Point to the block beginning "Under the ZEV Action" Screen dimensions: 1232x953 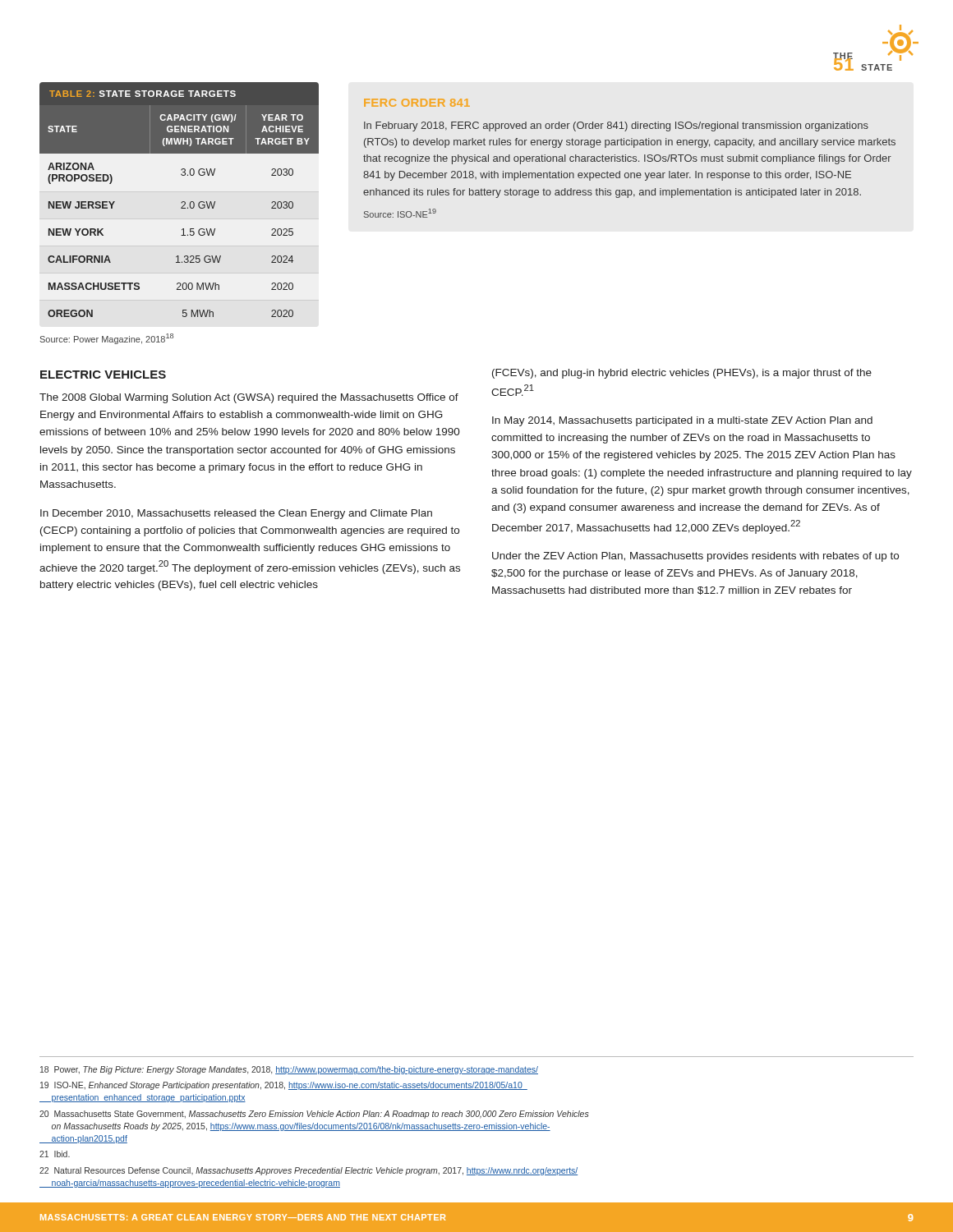[695, 573]
